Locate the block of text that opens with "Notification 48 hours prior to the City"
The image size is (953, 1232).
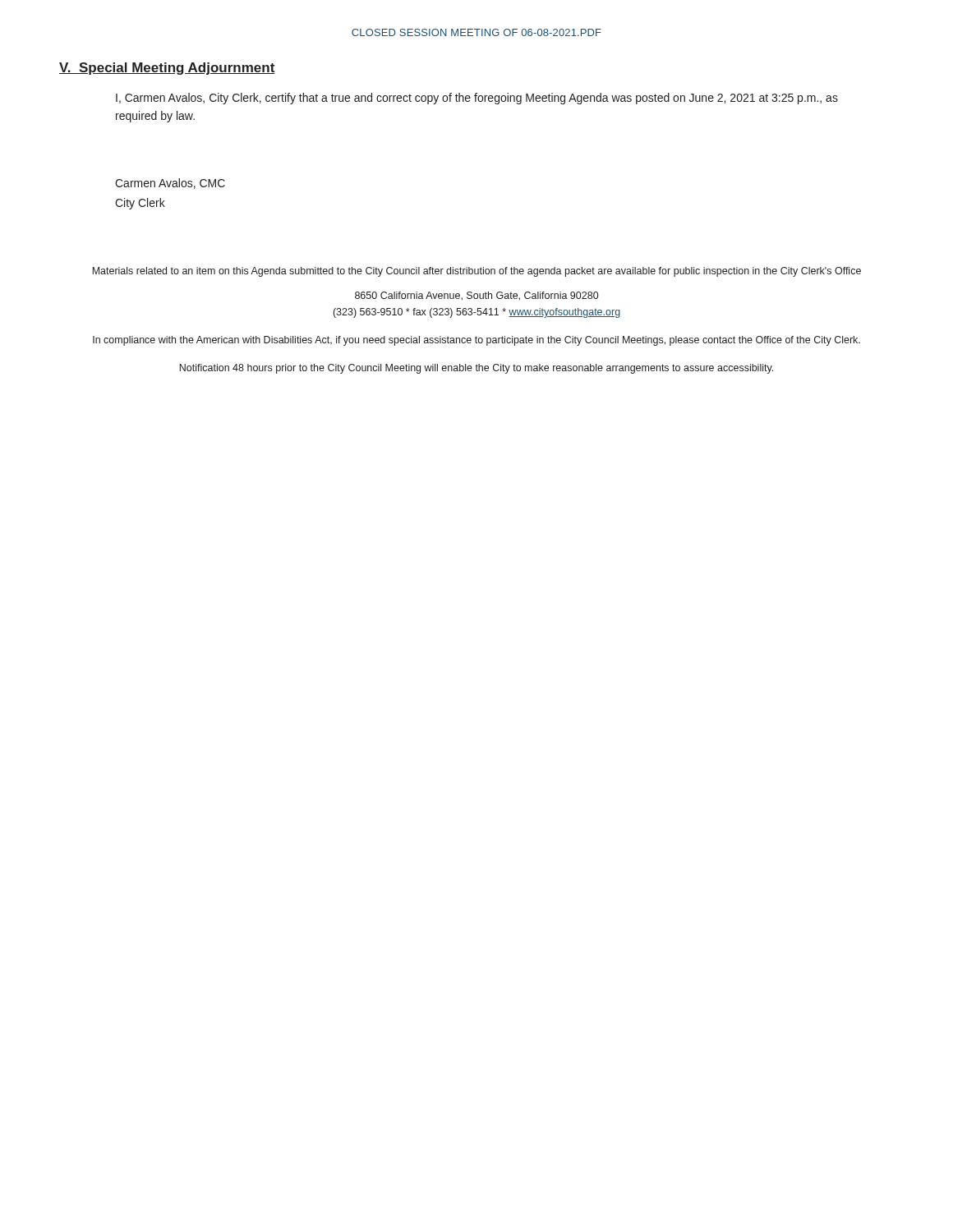click(x=476, y=368)
